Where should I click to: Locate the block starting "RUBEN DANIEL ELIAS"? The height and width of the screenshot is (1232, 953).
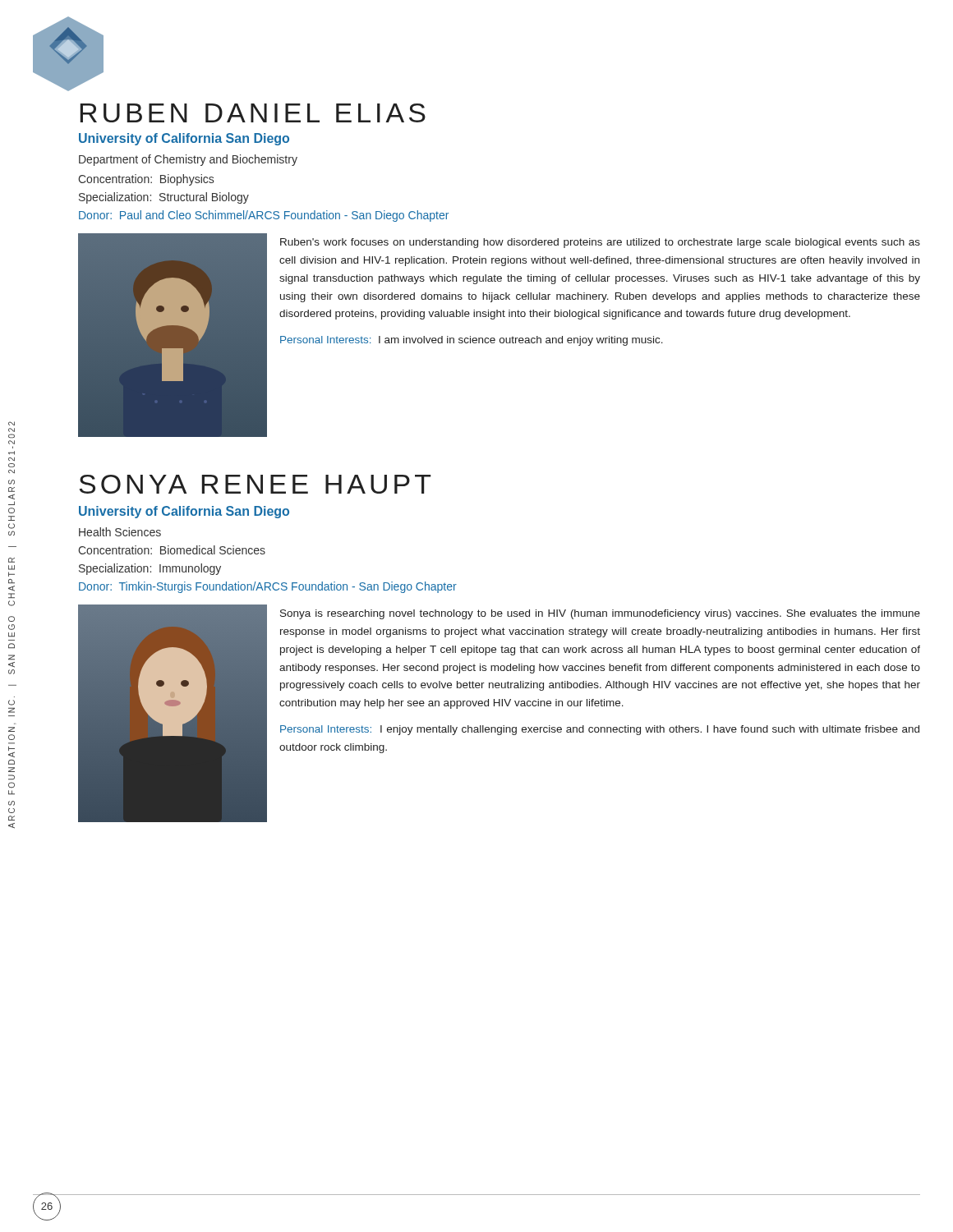253,113
